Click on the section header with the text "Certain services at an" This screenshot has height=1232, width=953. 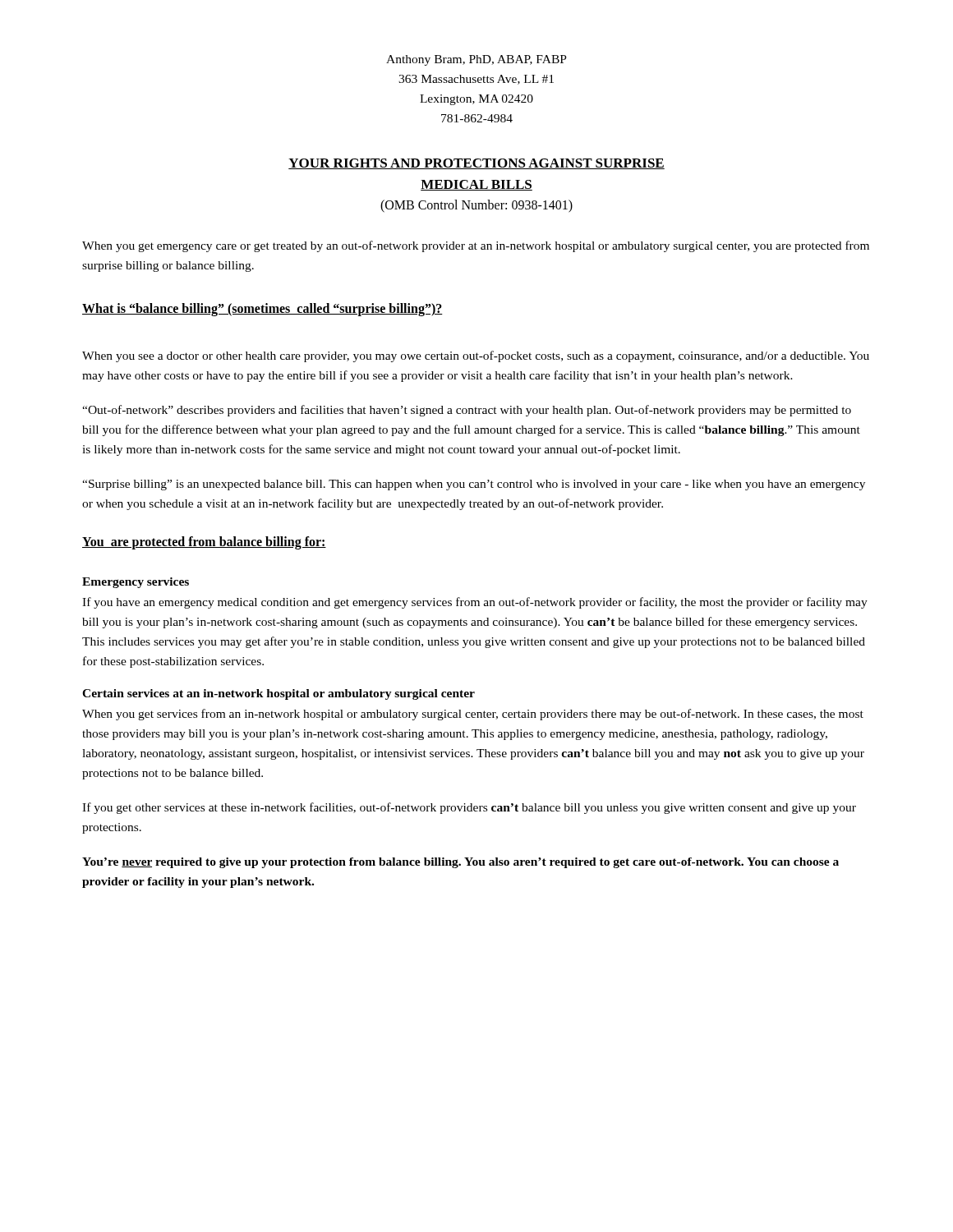[279, 693]
